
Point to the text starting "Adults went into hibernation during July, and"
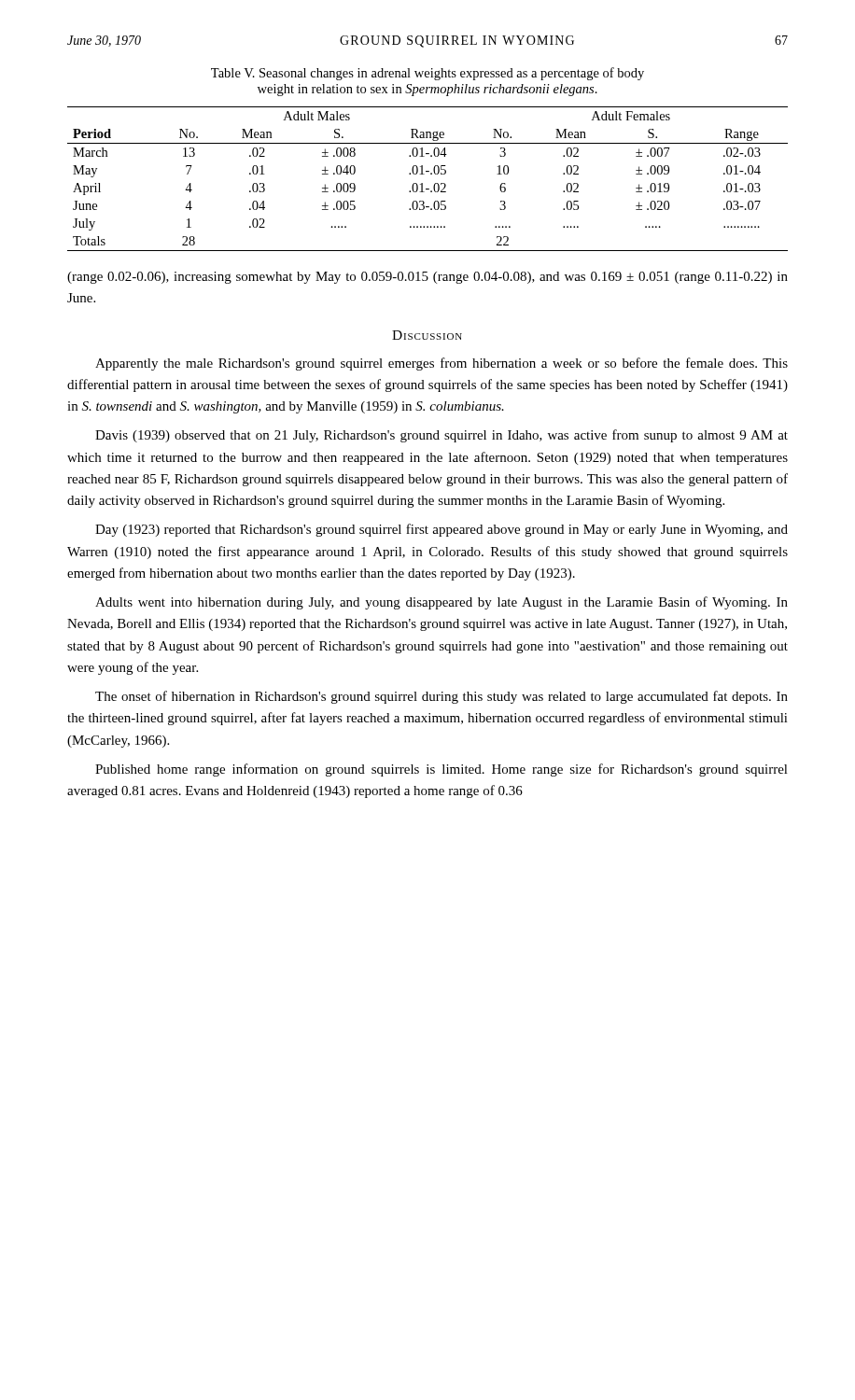(428, 635)
